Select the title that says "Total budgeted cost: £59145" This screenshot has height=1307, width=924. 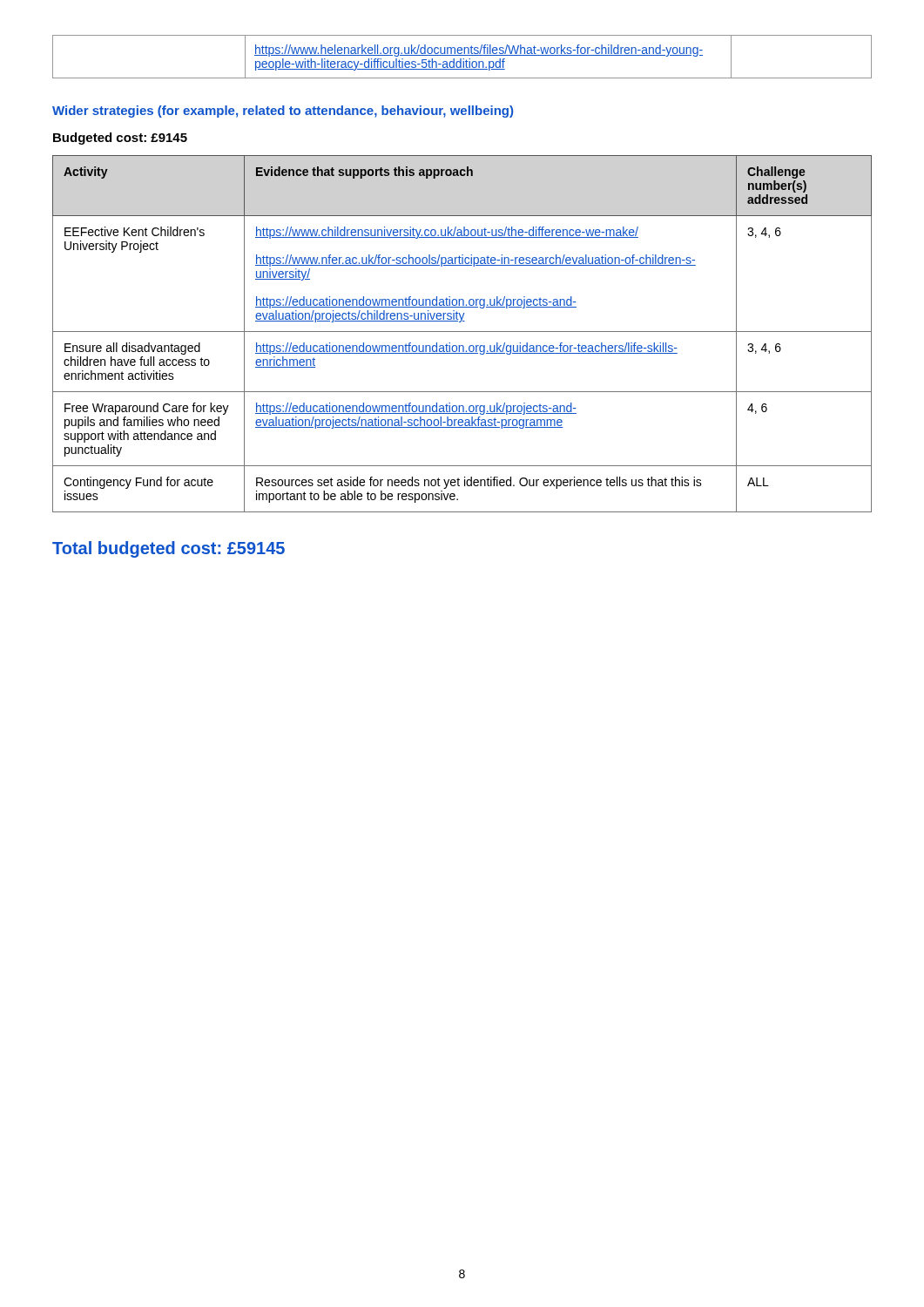point(169,548)
